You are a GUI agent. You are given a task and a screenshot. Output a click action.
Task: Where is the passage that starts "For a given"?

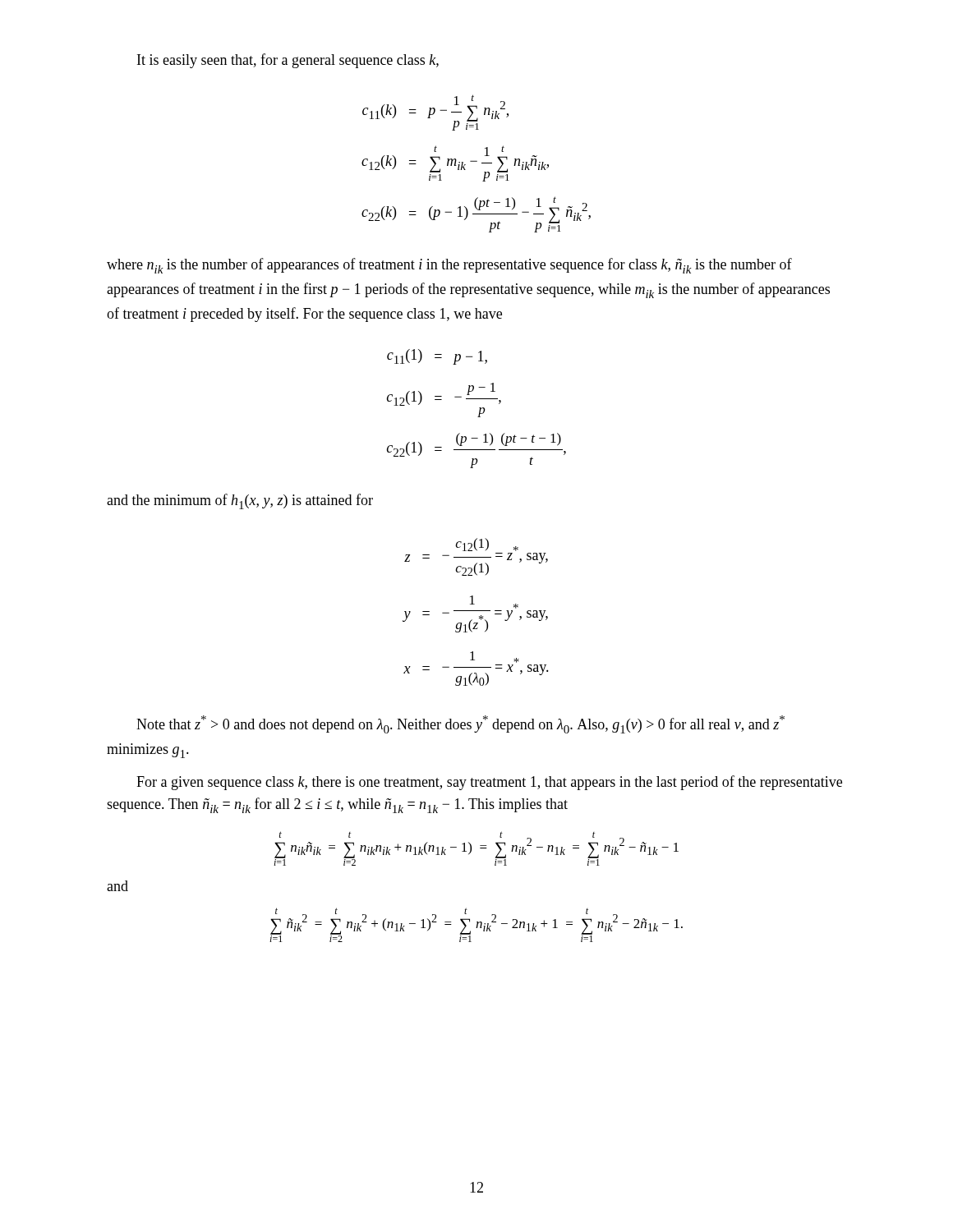pos(475,794)
